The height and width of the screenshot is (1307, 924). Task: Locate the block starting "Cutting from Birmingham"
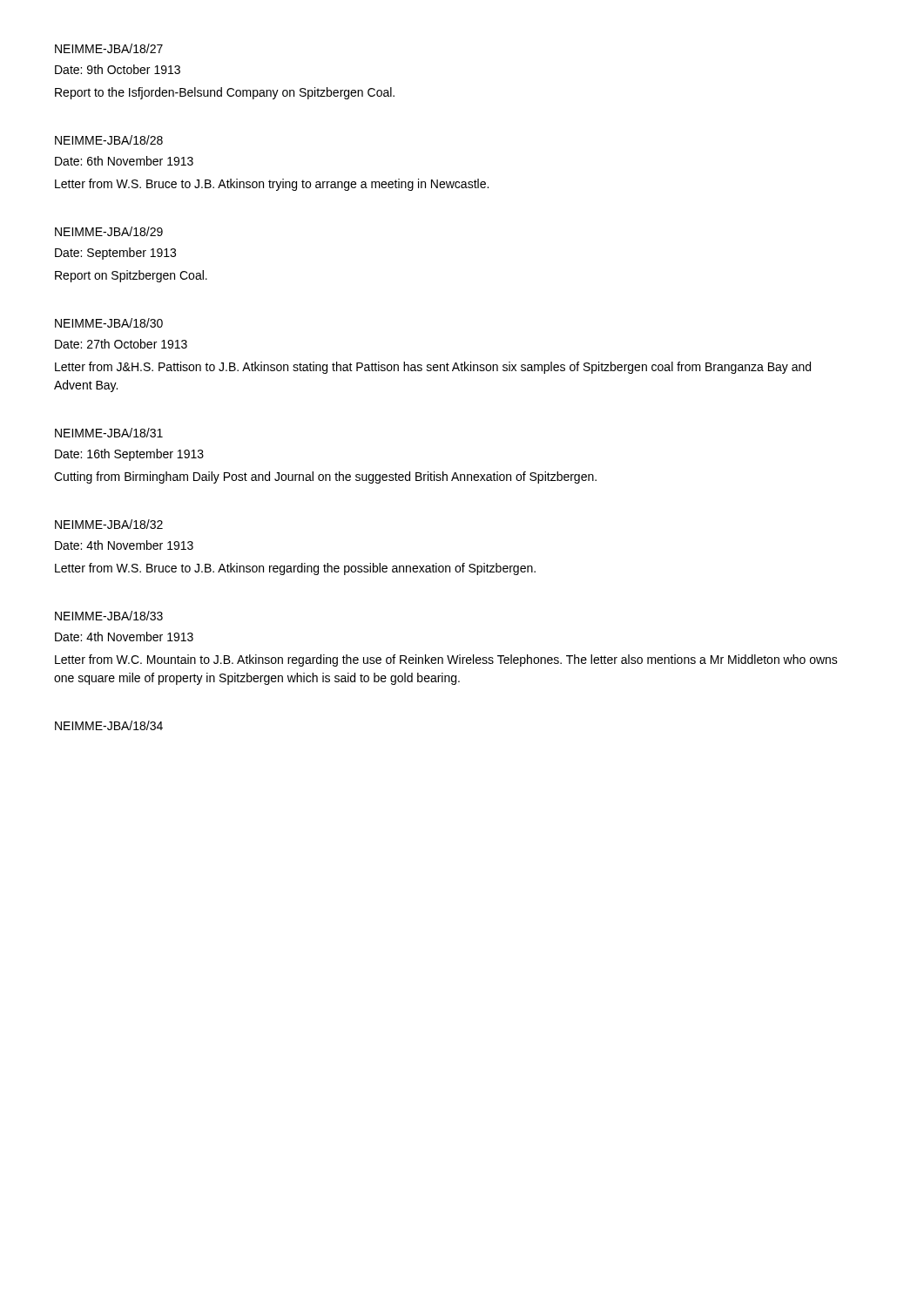coord(326,477)
